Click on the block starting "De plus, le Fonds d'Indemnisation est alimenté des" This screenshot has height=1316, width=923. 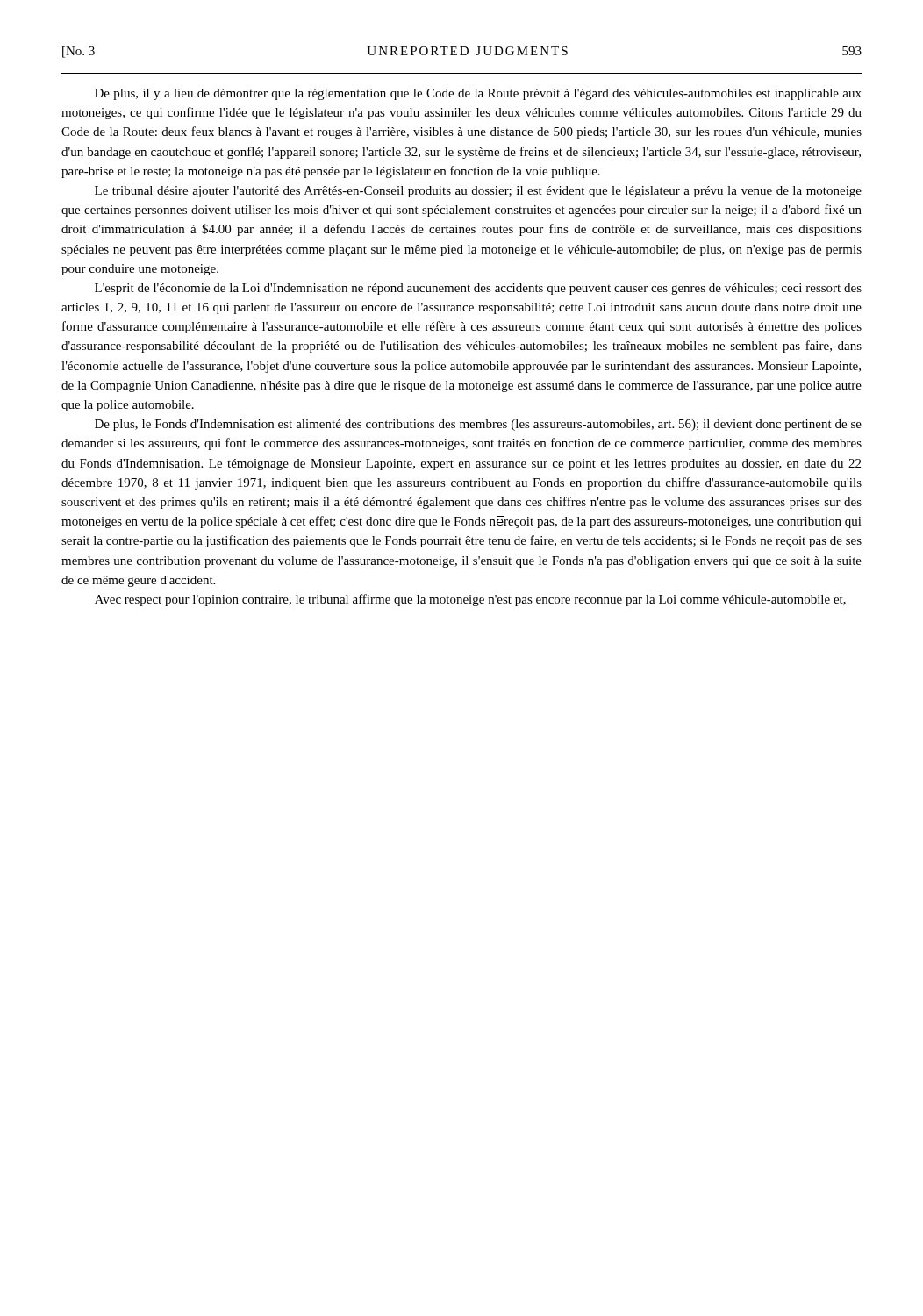(462, 502)
